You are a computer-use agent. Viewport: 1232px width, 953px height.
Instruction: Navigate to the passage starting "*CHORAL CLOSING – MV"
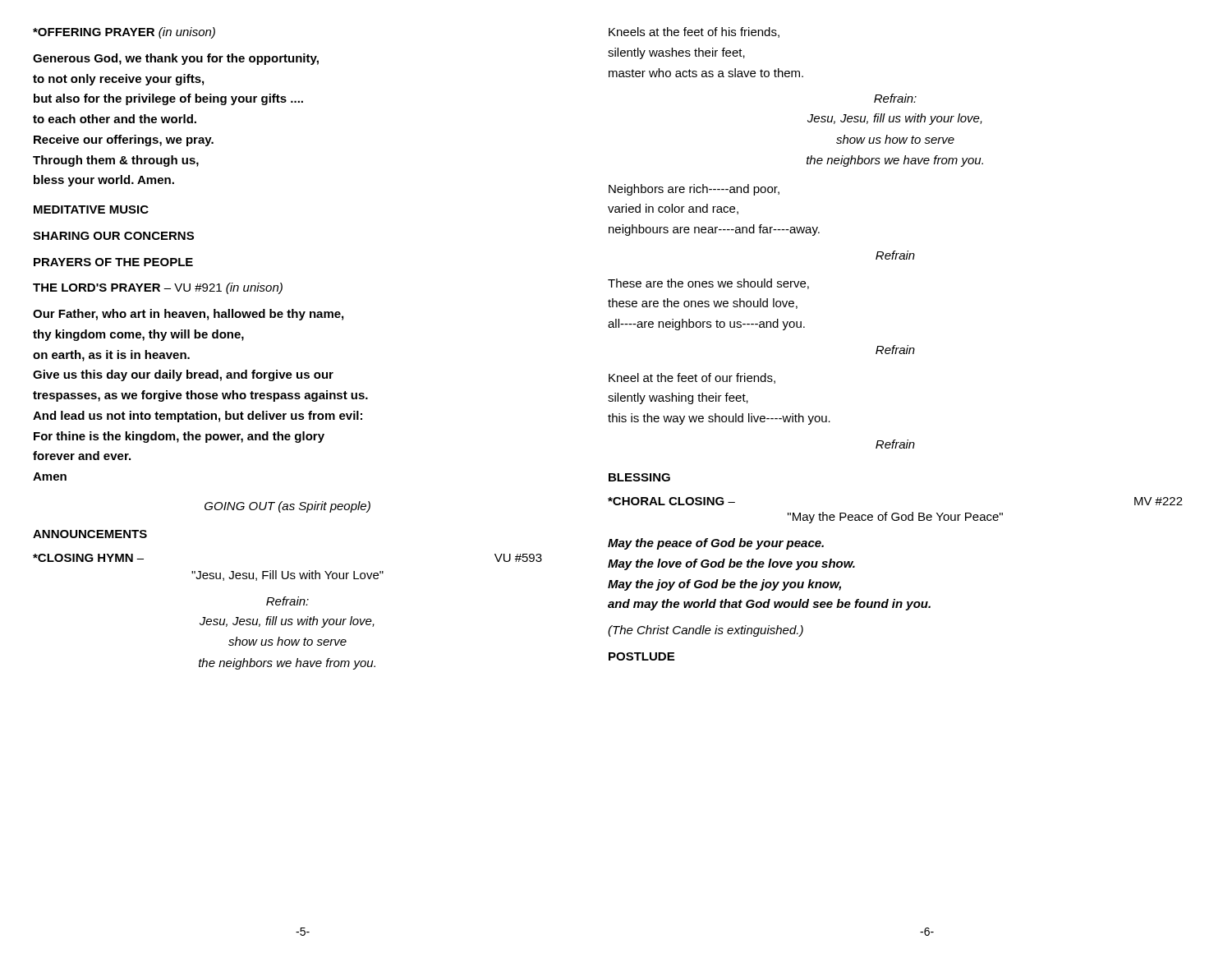click(895, 510)
